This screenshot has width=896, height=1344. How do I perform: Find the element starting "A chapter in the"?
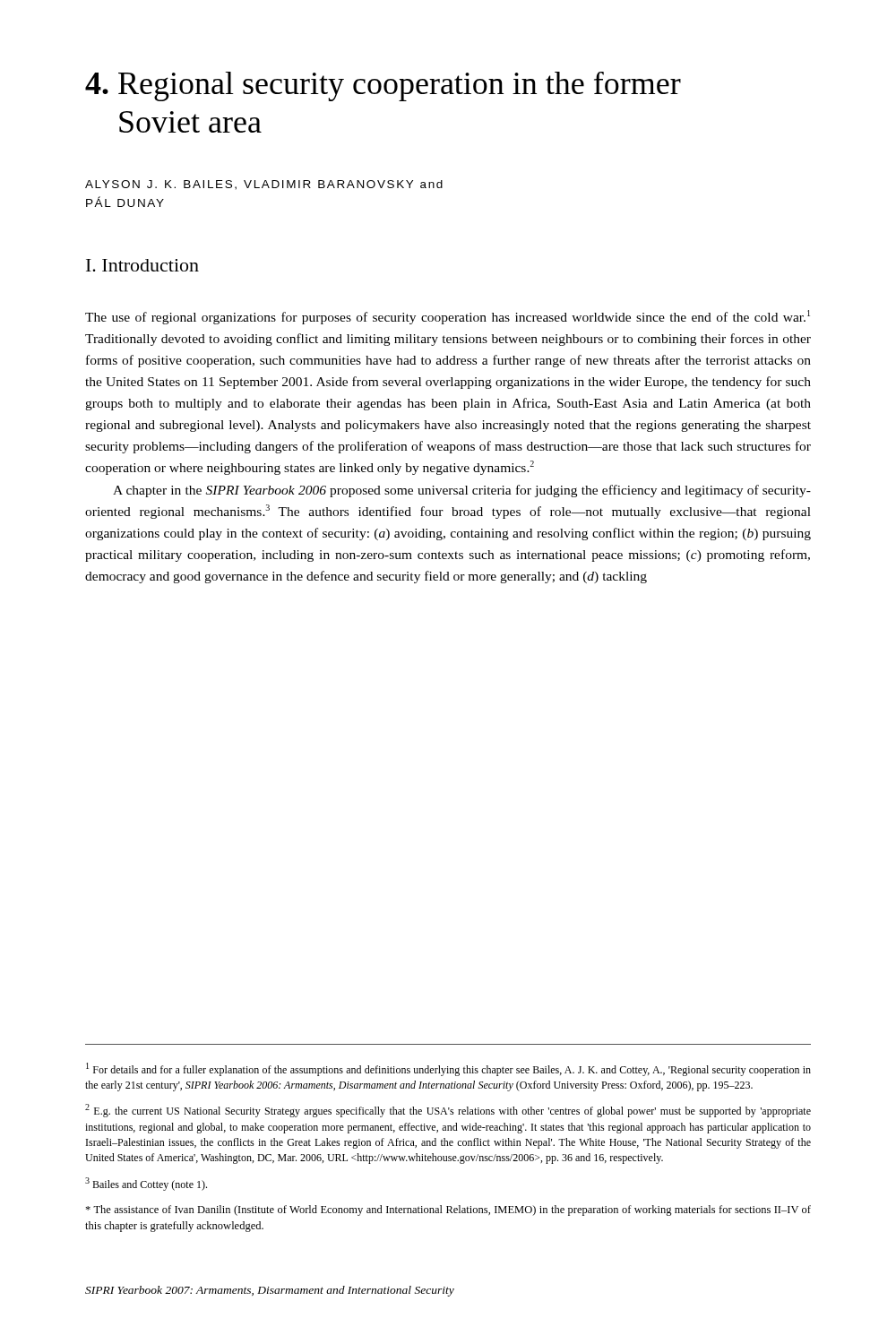pyautogui.click(x=448, y=533)
